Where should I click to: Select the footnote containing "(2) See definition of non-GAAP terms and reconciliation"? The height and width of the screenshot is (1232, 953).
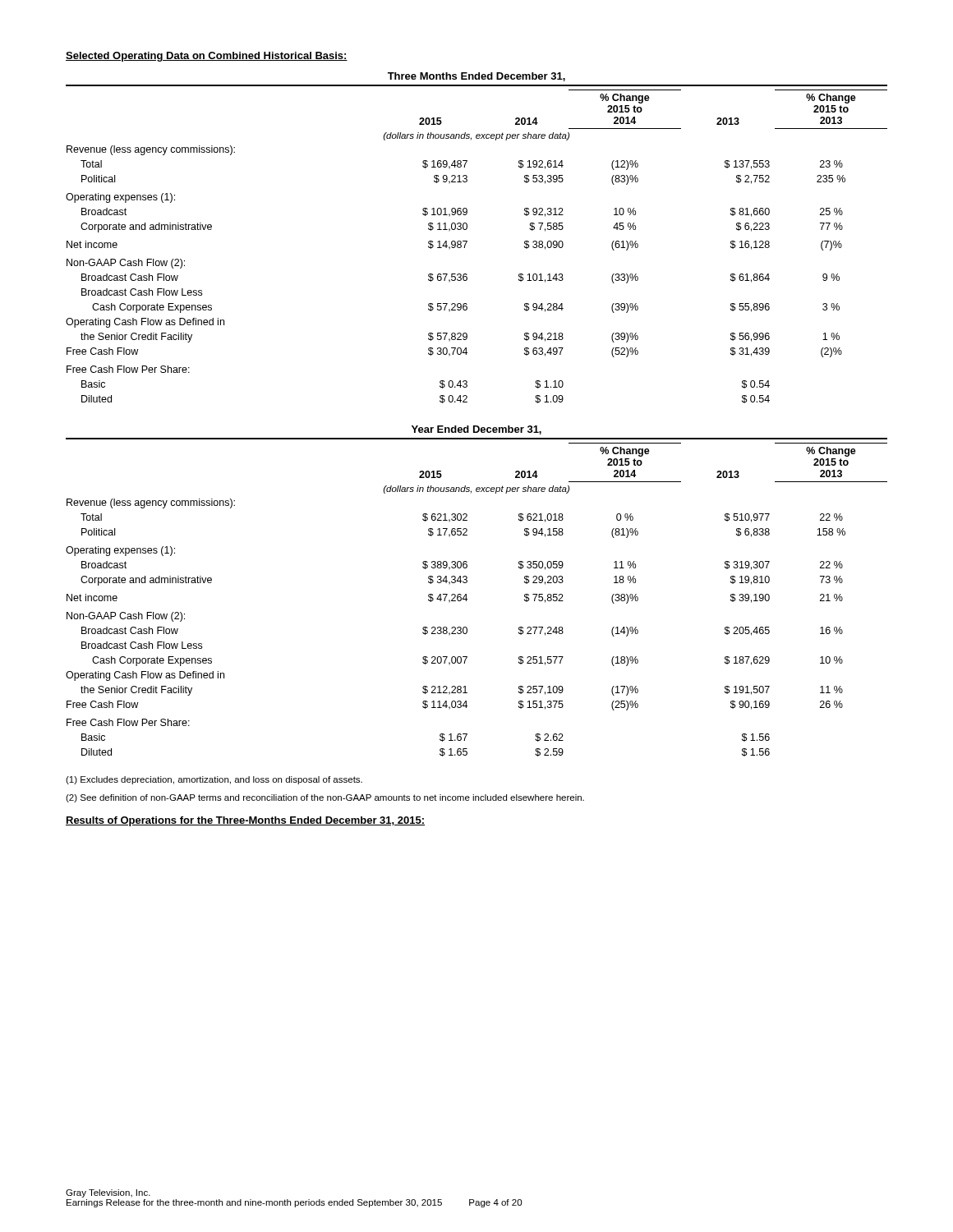(x=325, y=797)
